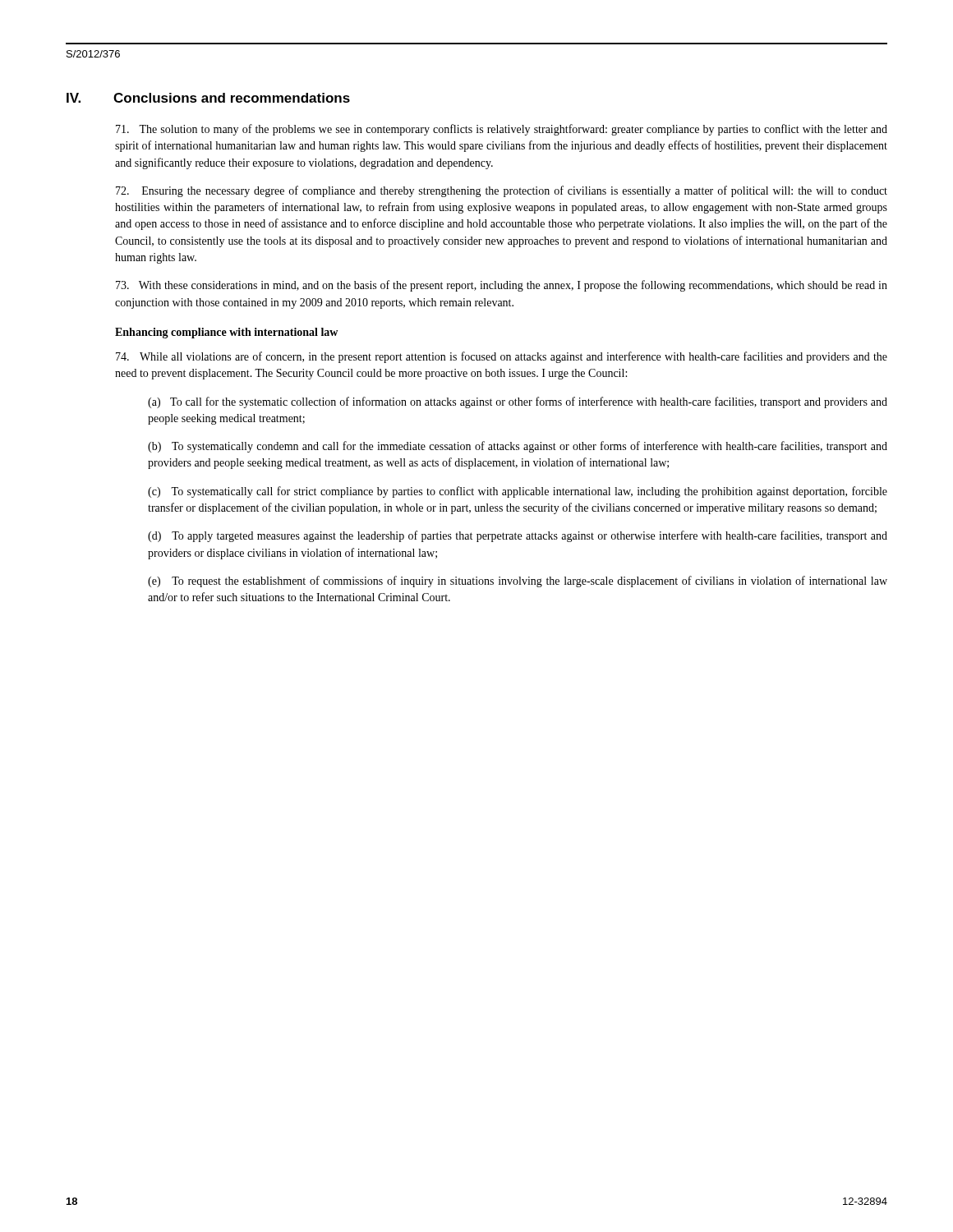953x1232 pixels.
Task: Locate the section header
Action: coord(227,332)
